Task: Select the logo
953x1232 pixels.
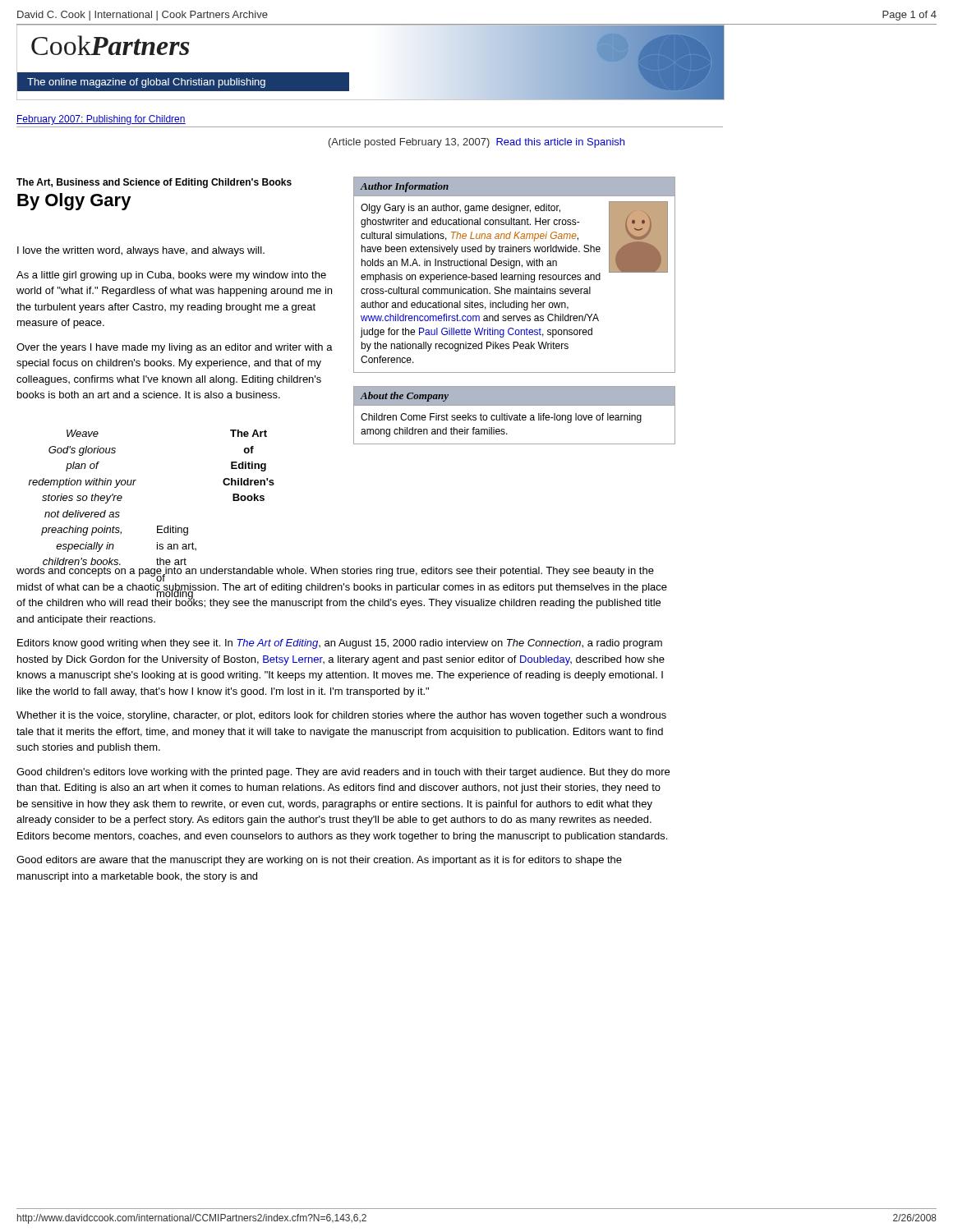Action: click(370, 62)
